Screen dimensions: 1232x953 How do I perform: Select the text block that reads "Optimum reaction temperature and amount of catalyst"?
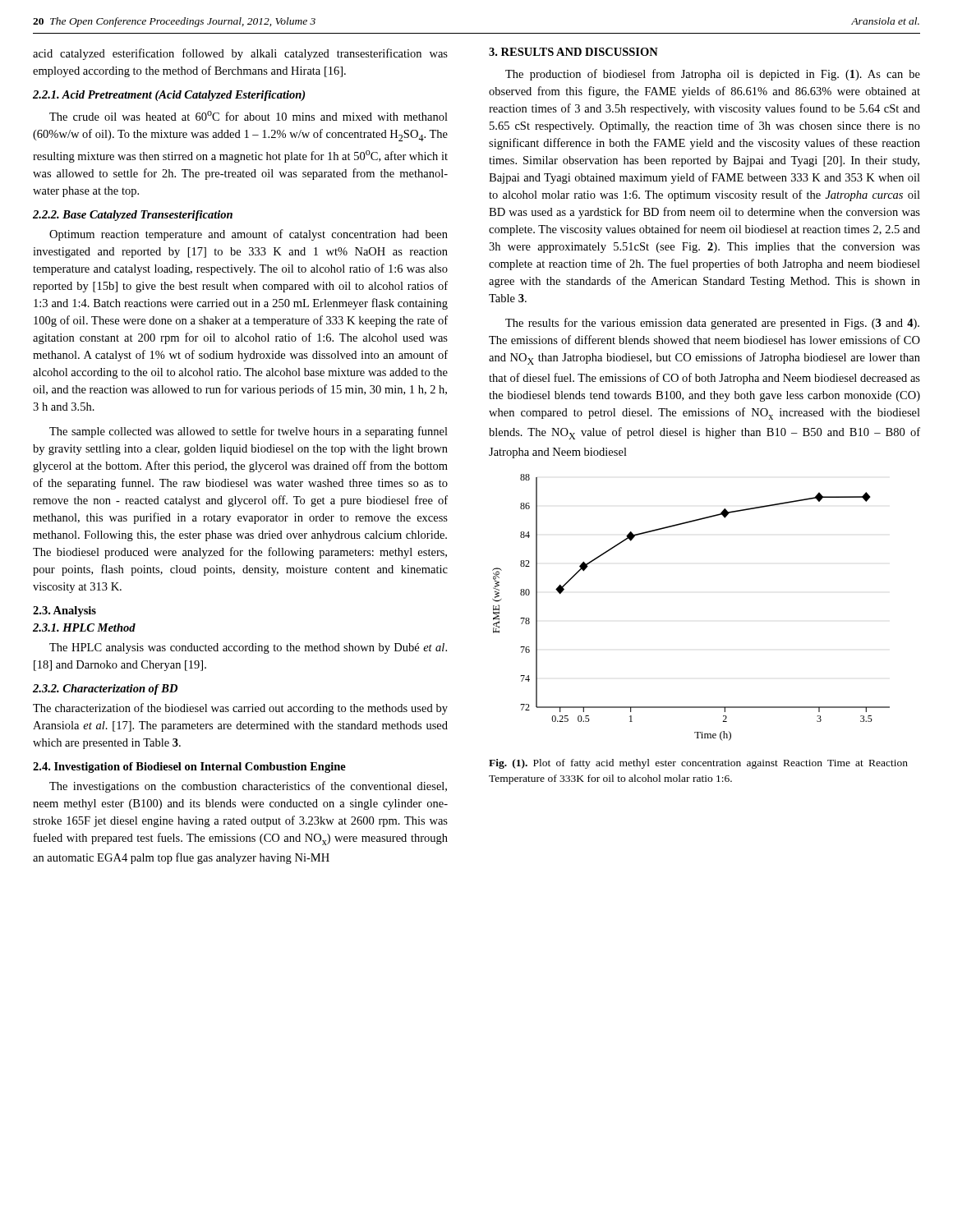point(240,321)
